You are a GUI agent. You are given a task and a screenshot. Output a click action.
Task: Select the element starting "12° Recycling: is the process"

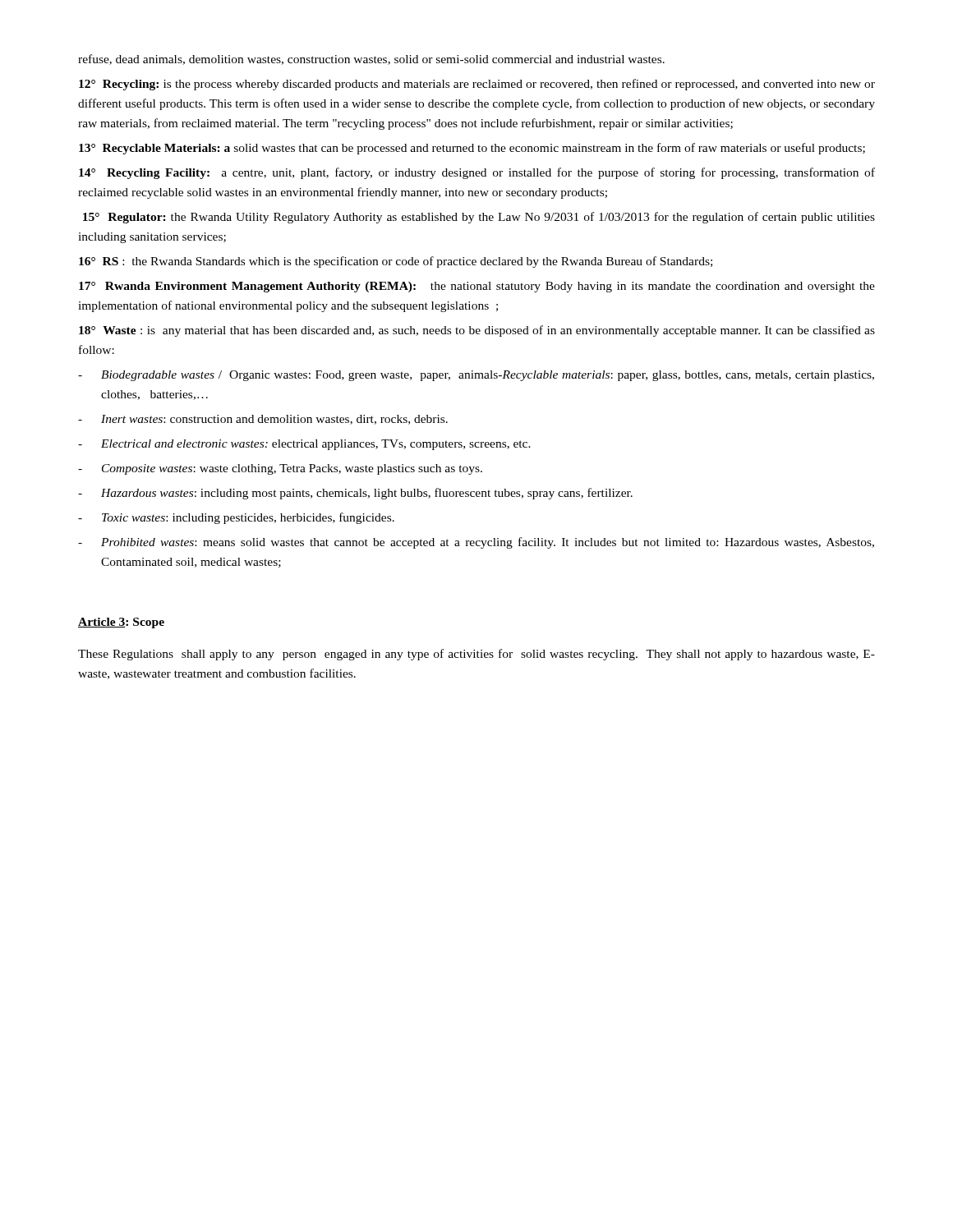click(x=476, y=103)
